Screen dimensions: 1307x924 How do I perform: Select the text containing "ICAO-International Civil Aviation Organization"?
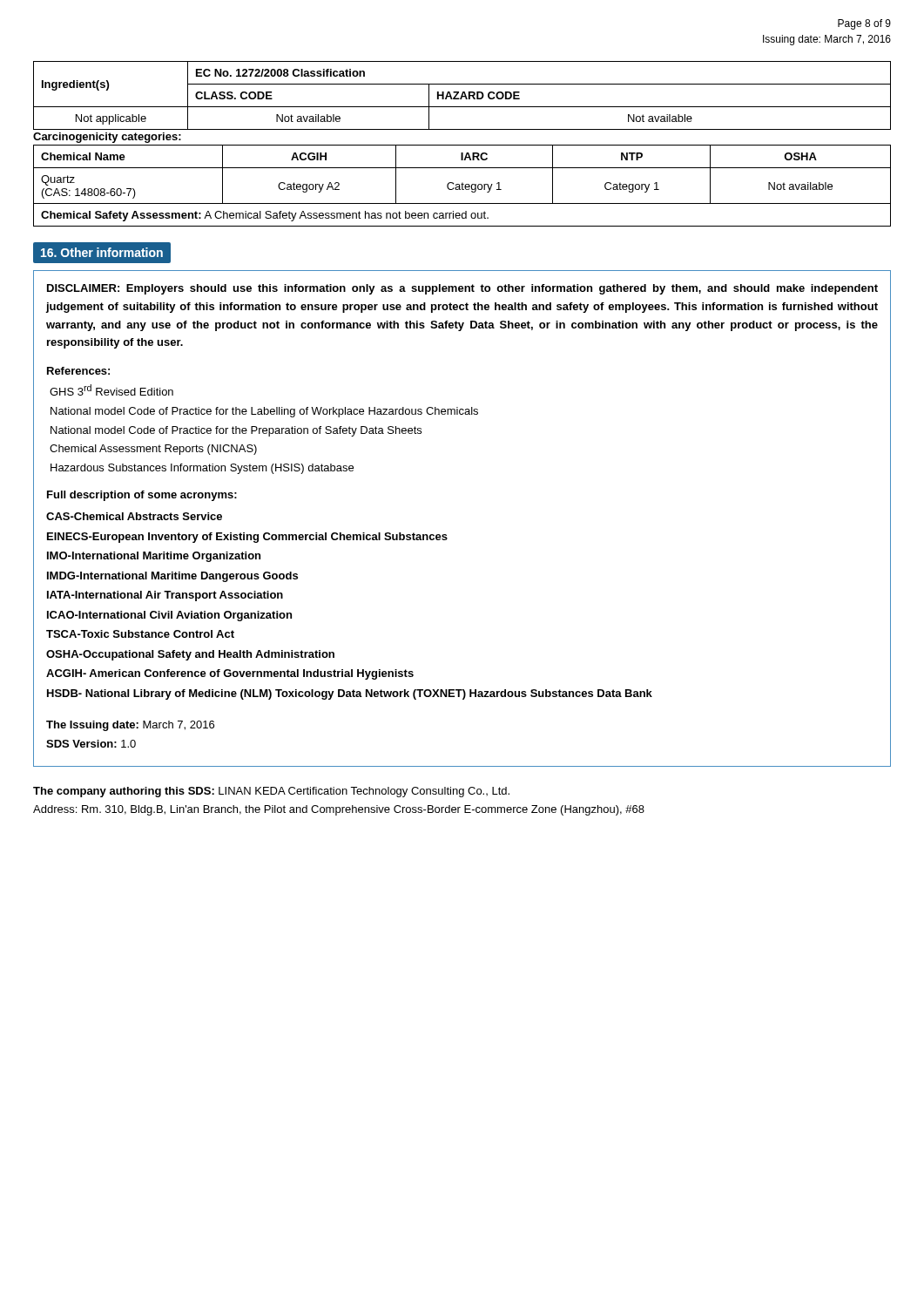tap(169, 614)
